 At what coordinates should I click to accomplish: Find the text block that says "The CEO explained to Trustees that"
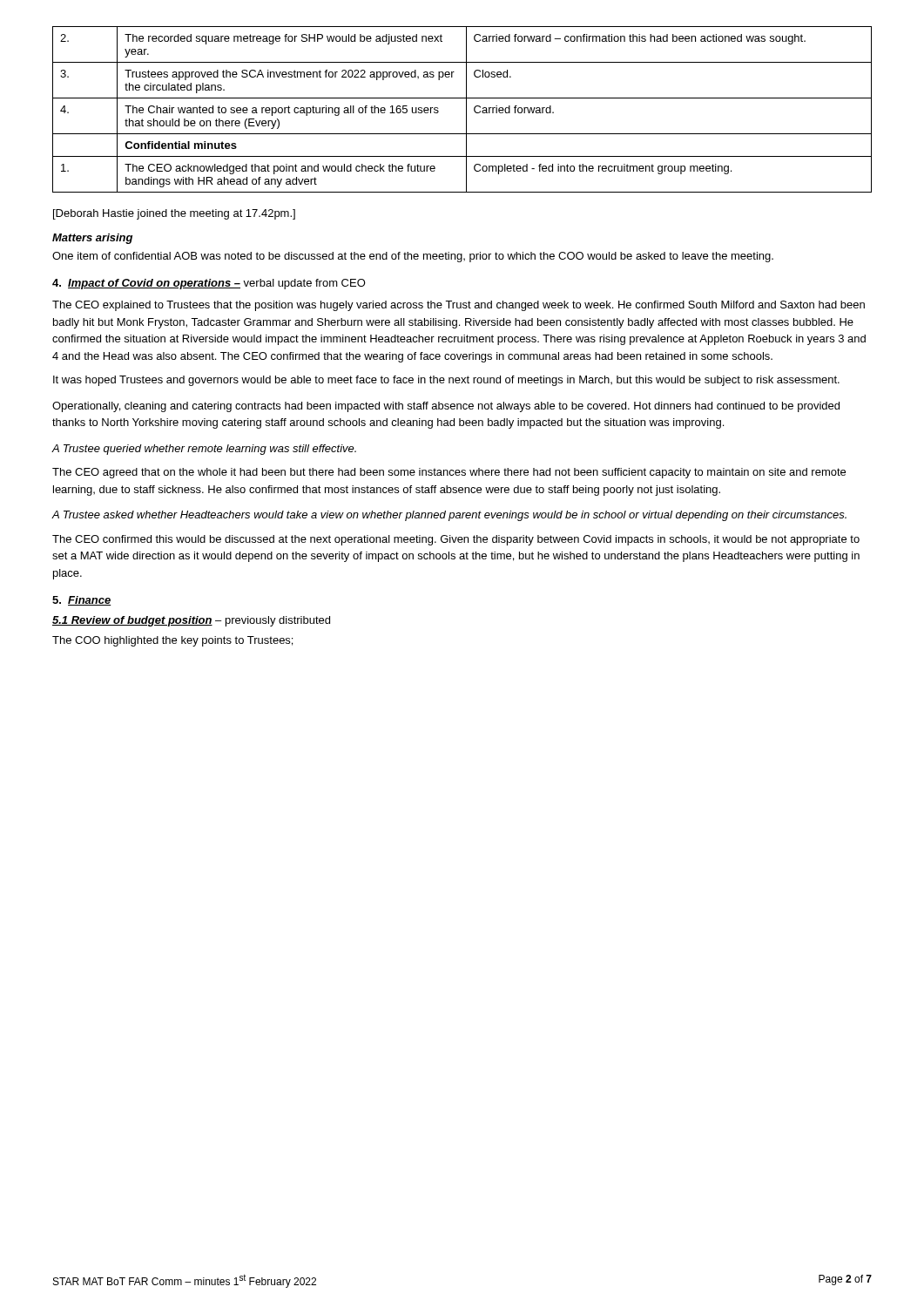[462, 342]
